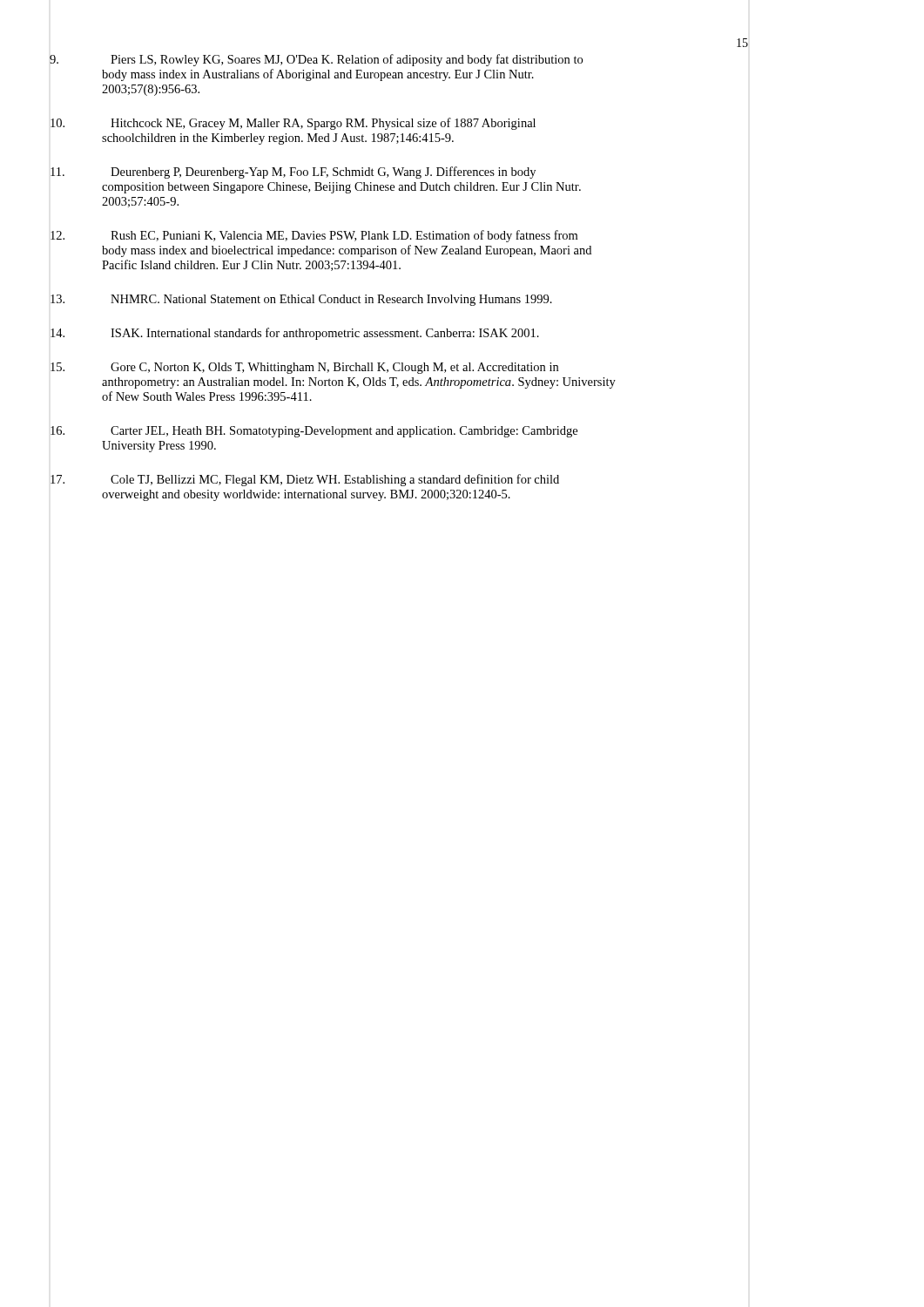
Task: Click the passage that begins "13. NHMRC. National"
Action: (399, 299)
